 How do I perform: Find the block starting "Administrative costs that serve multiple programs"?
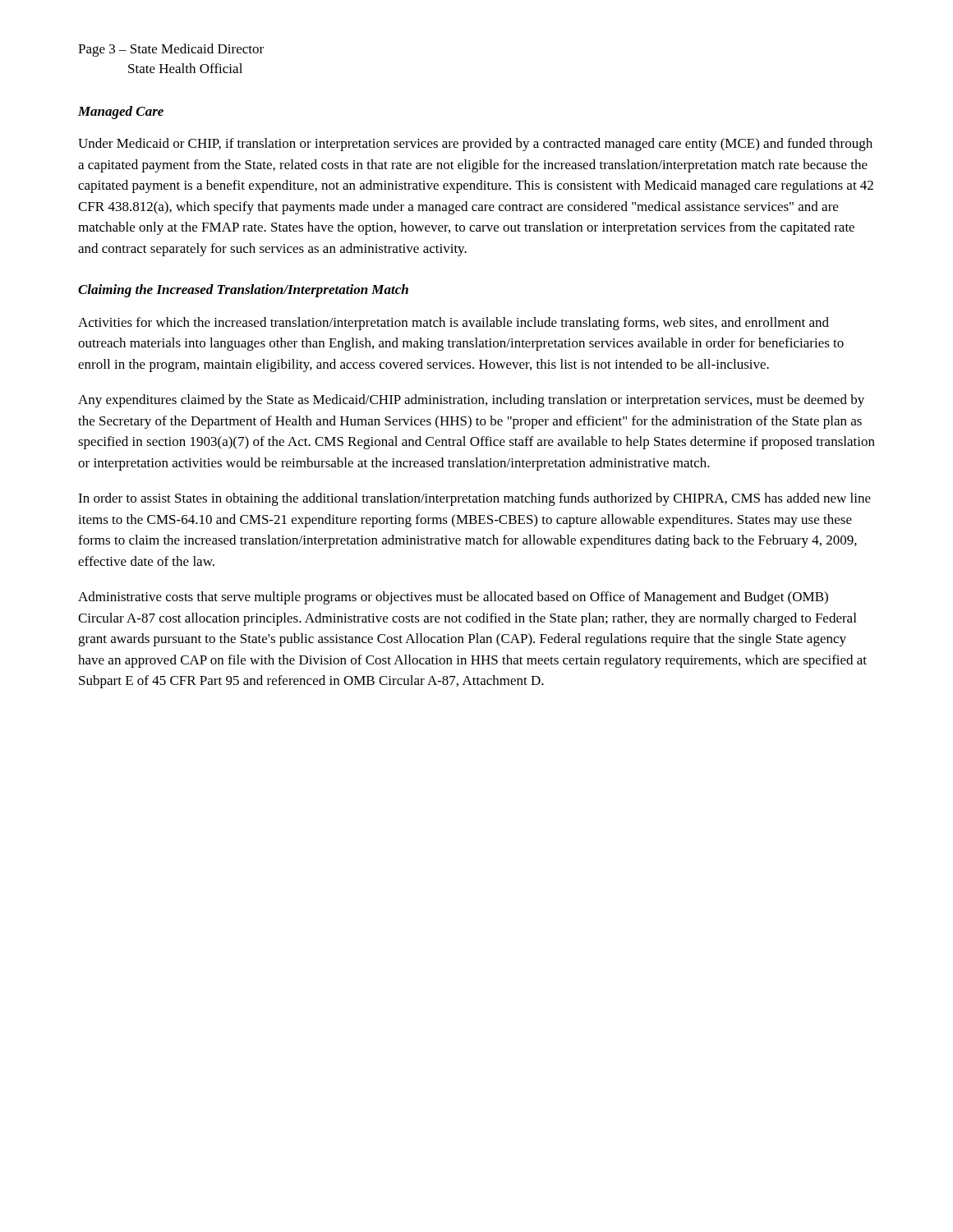(x=472, y=639)
